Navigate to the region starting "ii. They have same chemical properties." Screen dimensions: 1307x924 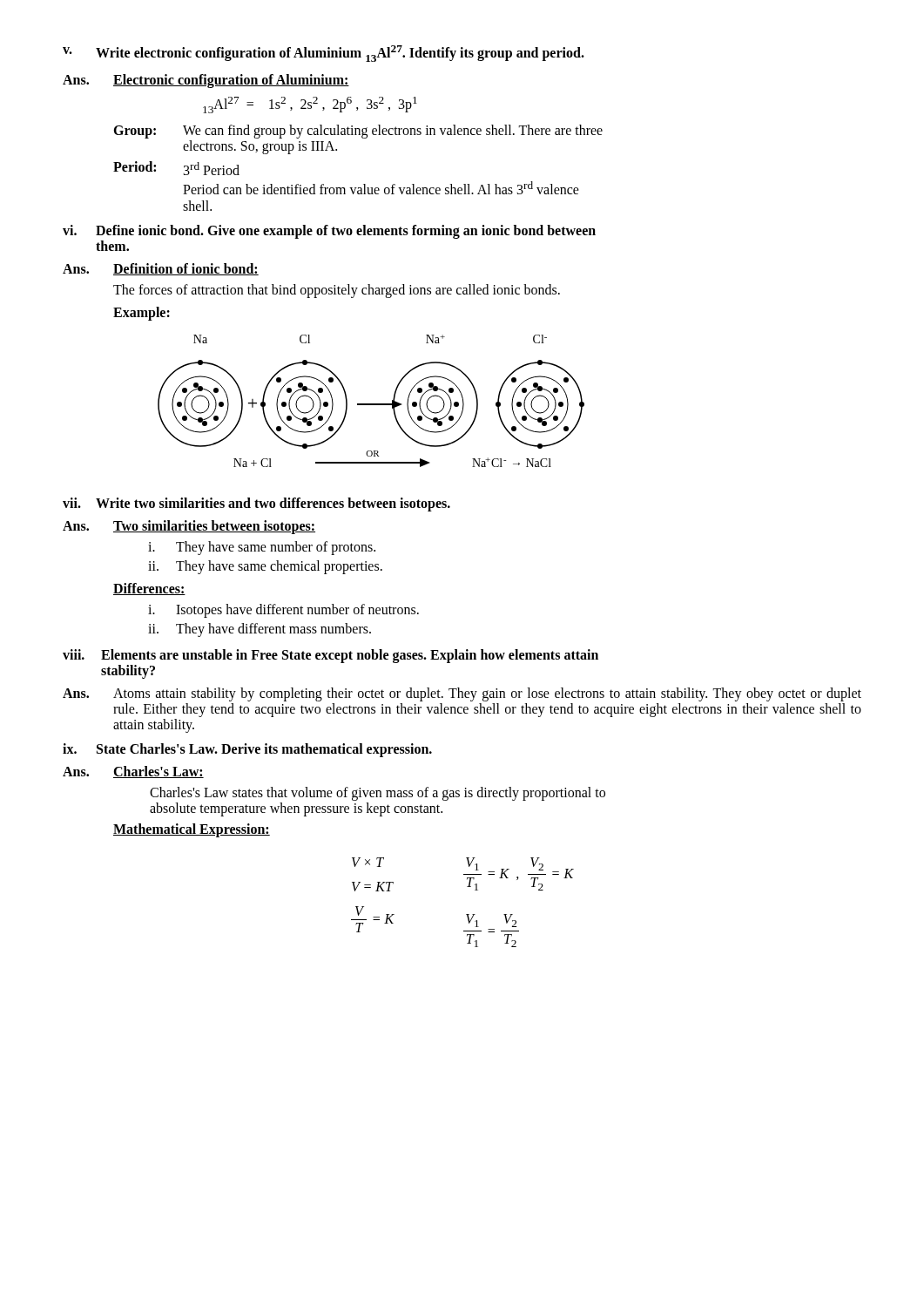coord(265,566)
